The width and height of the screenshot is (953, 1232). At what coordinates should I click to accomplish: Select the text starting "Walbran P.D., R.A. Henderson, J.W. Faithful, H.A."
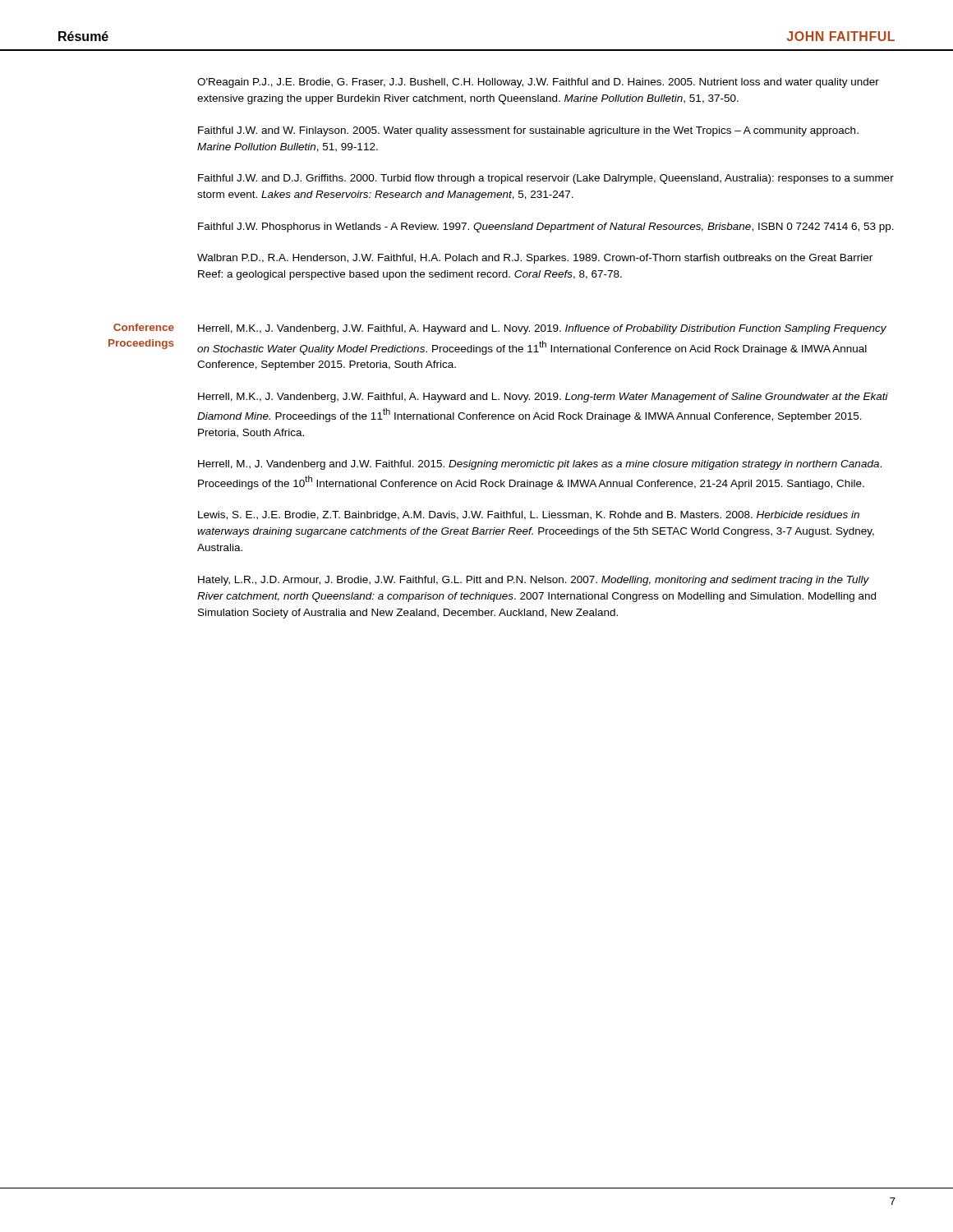(x=535, y=266)
